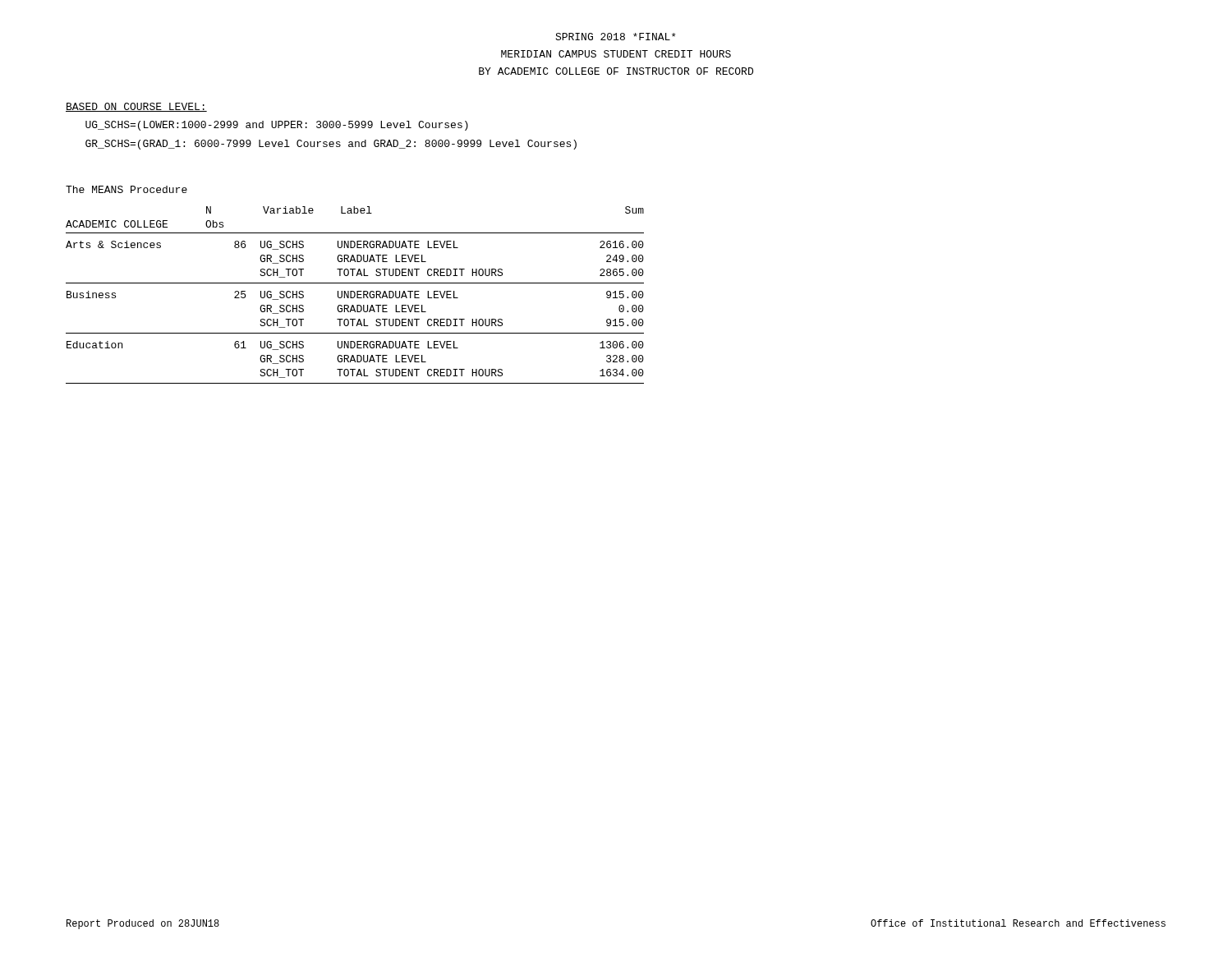This screenshot has height=953, width=1232.
Task: Select the table that reads "TOTAL STUDENT CREDIT HOURS"
Action: [x=616, y=295]
